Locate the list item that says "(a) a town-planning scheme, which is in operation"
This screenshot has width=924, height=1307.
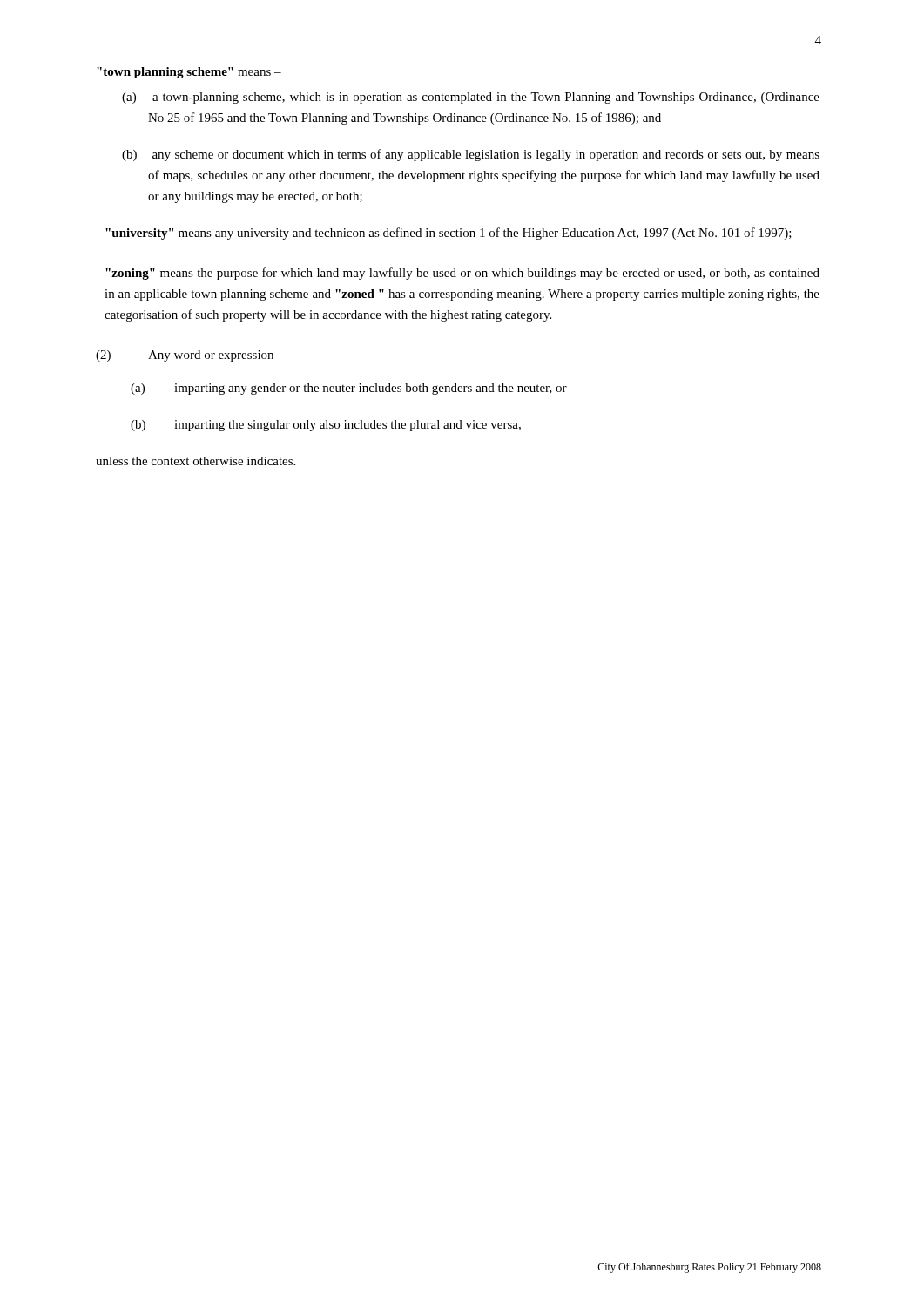tap(471, 105)
